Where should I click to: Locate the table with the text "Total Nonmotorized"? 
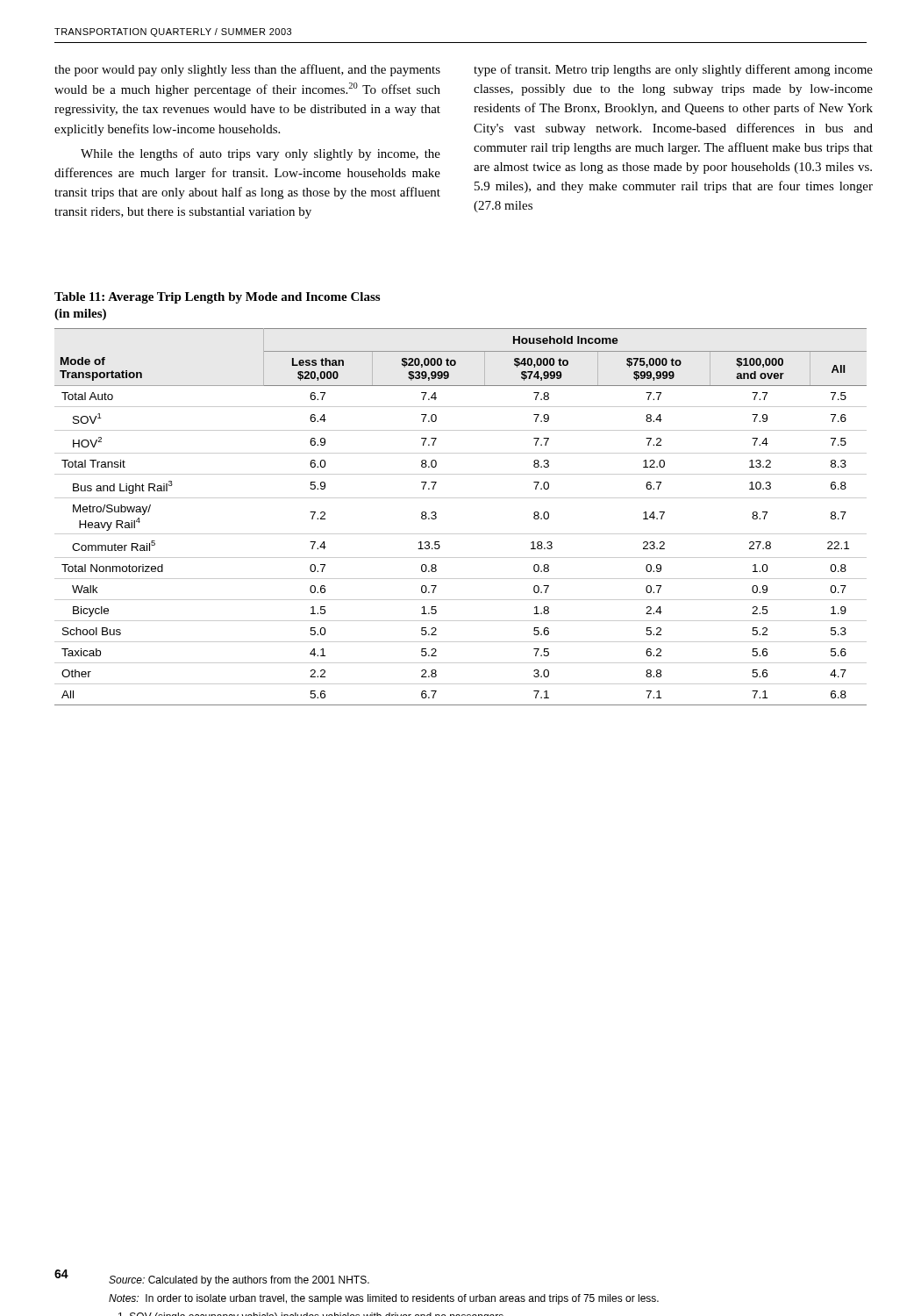[x=460, y=517]
